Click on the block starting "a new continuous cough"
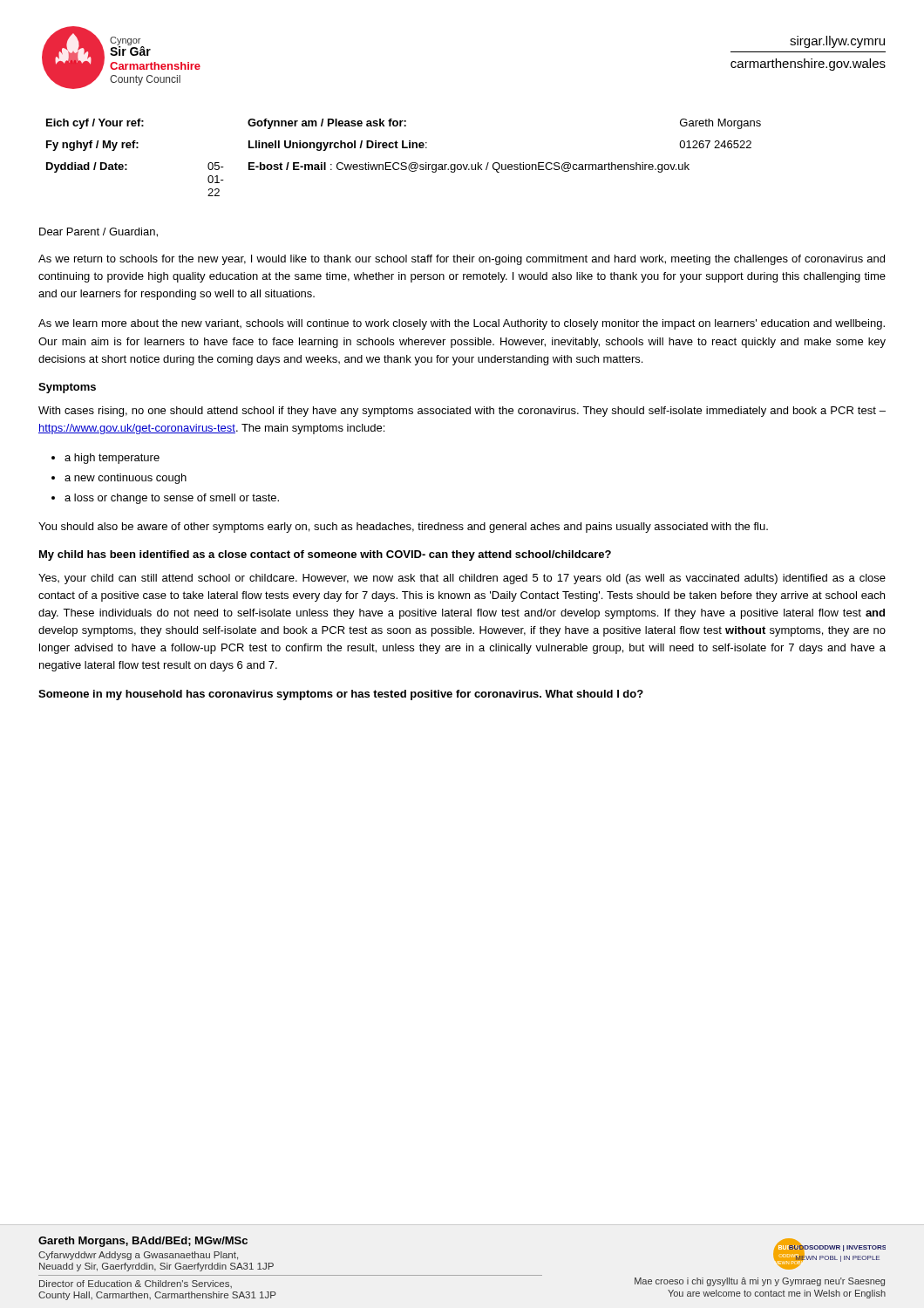 [x=126, y=477]
